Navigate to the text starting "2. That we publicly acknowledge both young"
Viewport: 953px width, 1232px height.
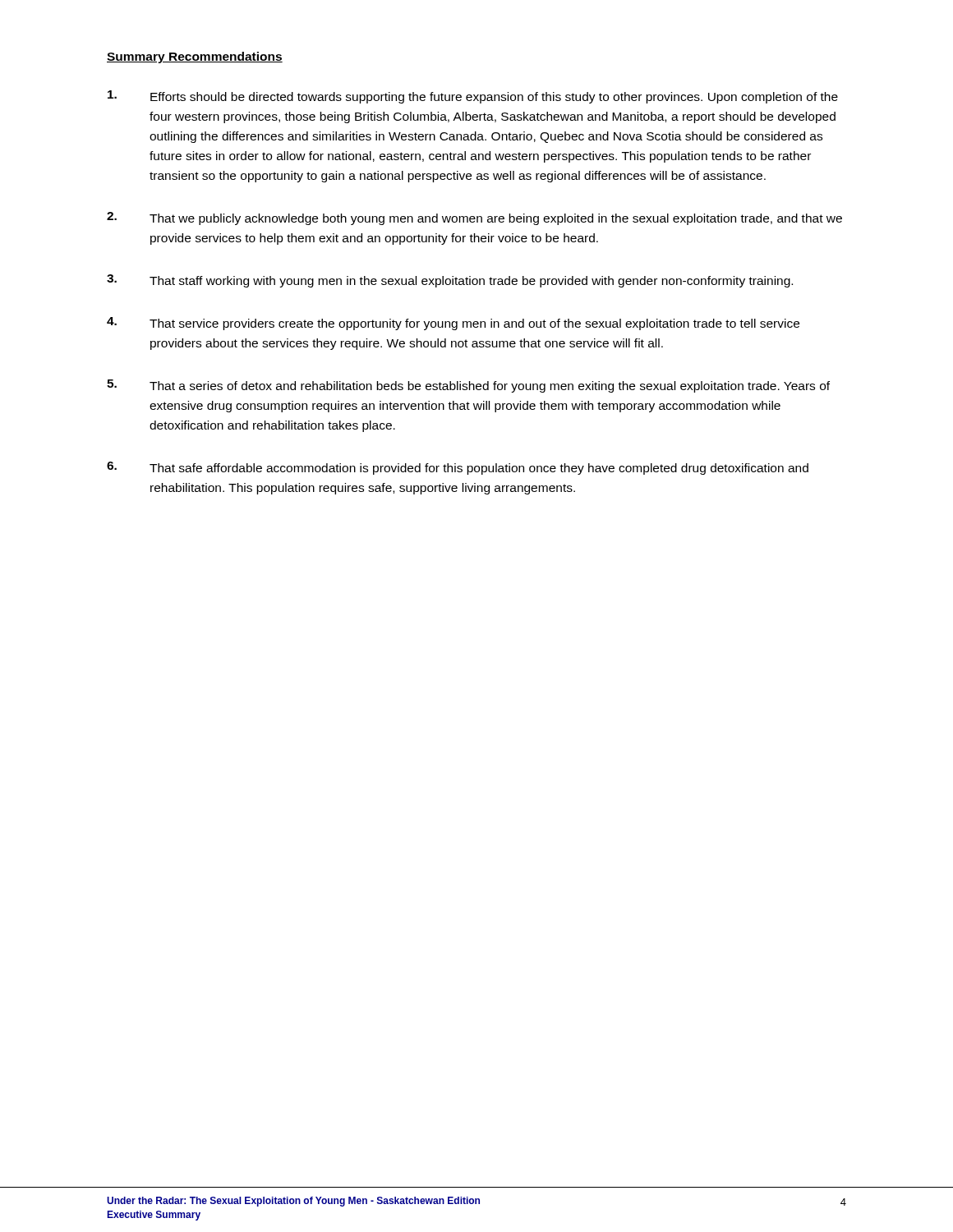(x=476, y=228)
